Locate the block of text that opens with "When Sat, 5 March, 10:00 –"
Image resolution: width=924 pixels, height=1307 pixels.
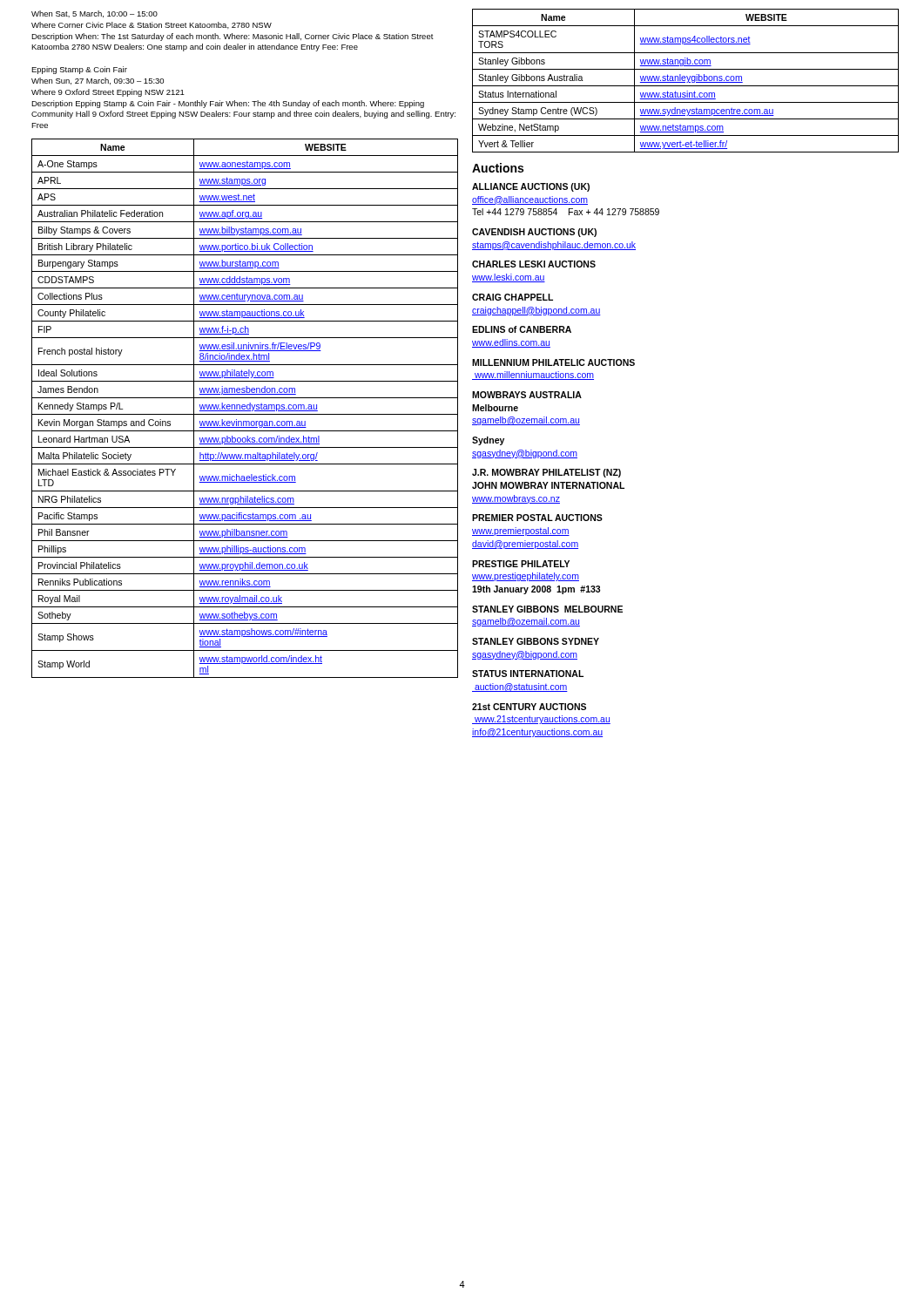[x=94, y=14]
